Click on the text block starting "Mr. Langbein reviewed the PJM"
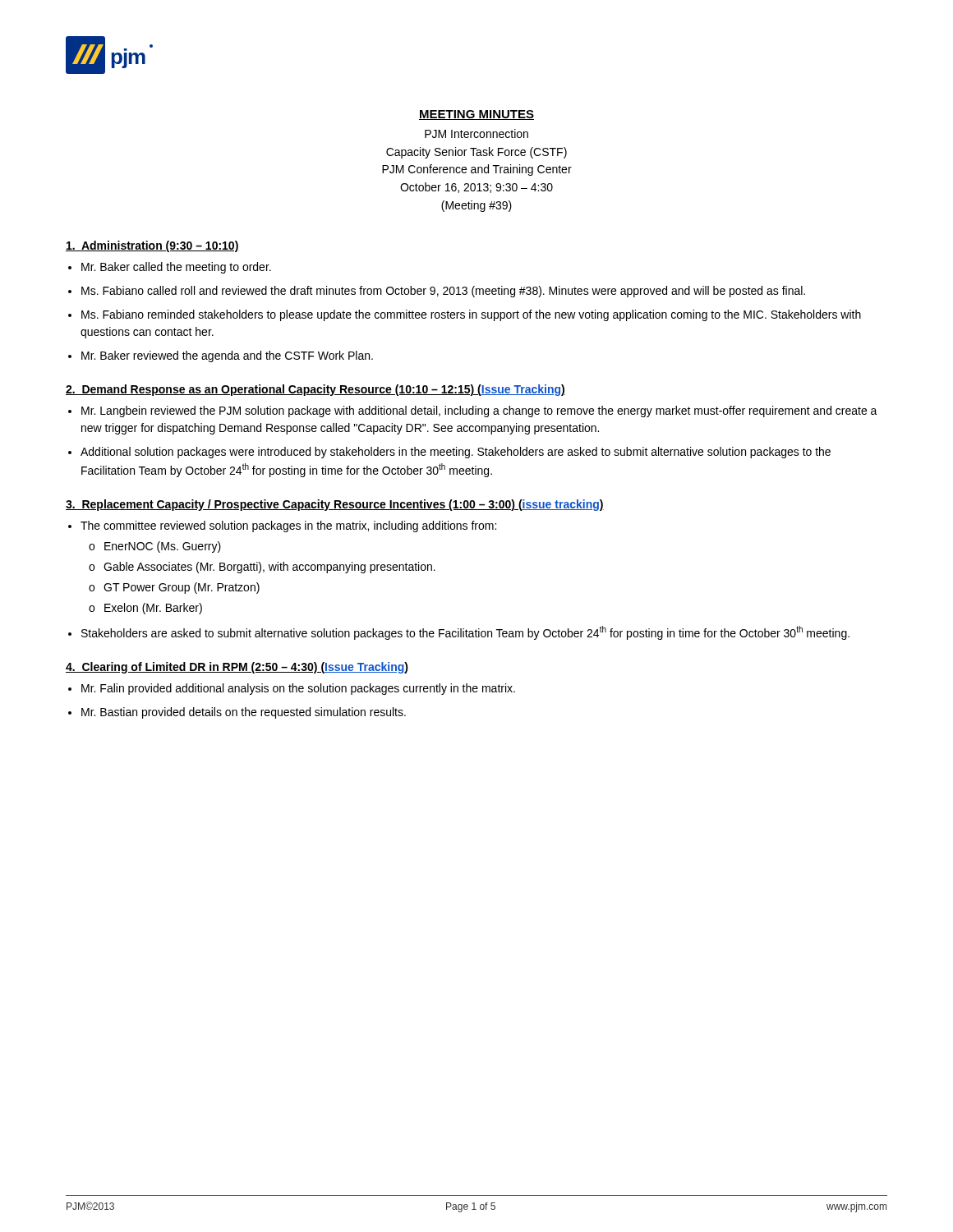The height and width of the screenshot is (1232, 953). click(x=479, y=420)
